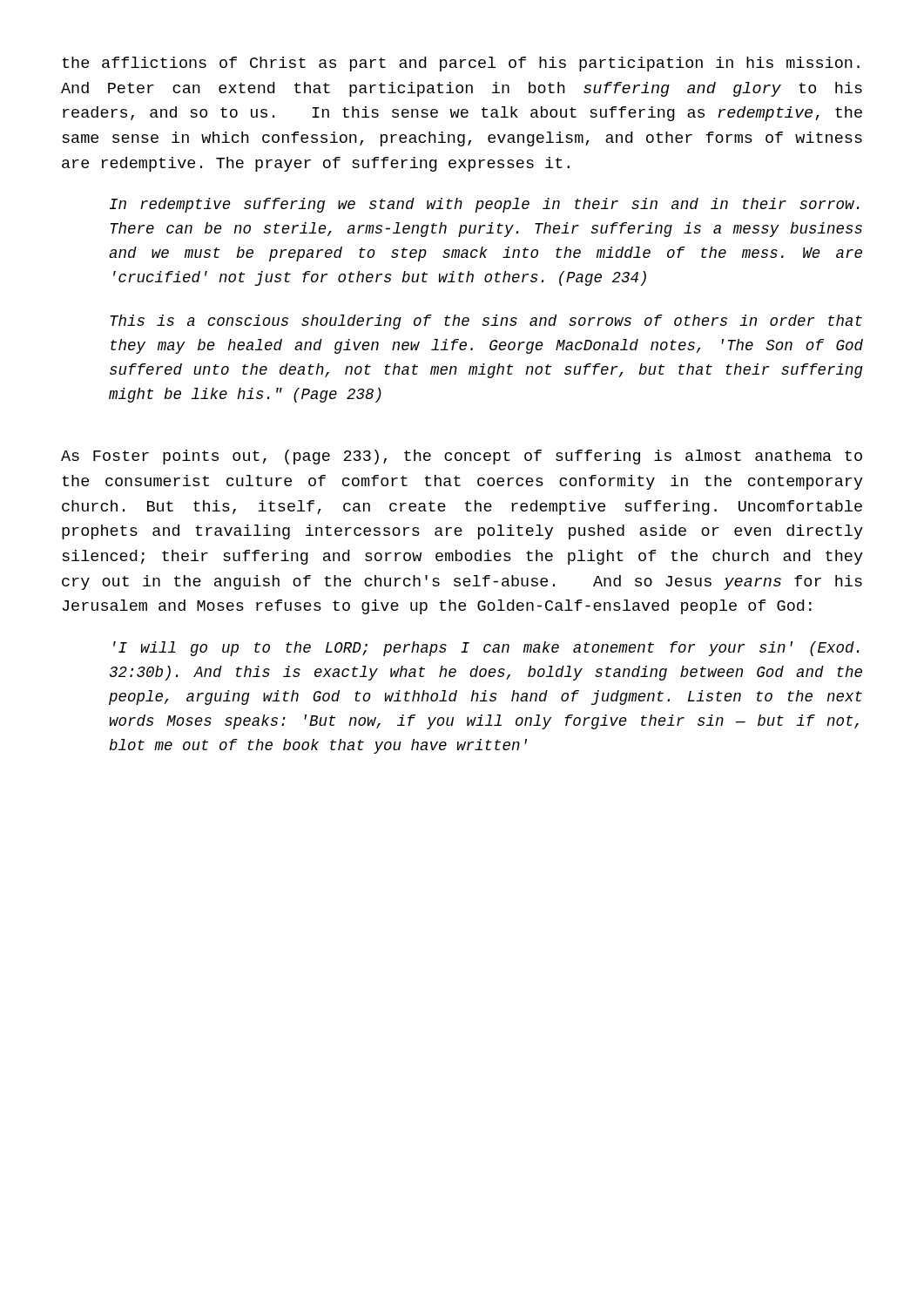Screen dimensions: 1307x924
Task: Find the text block starting "'I will go up to the LORD;"
Action: (486, 697)
